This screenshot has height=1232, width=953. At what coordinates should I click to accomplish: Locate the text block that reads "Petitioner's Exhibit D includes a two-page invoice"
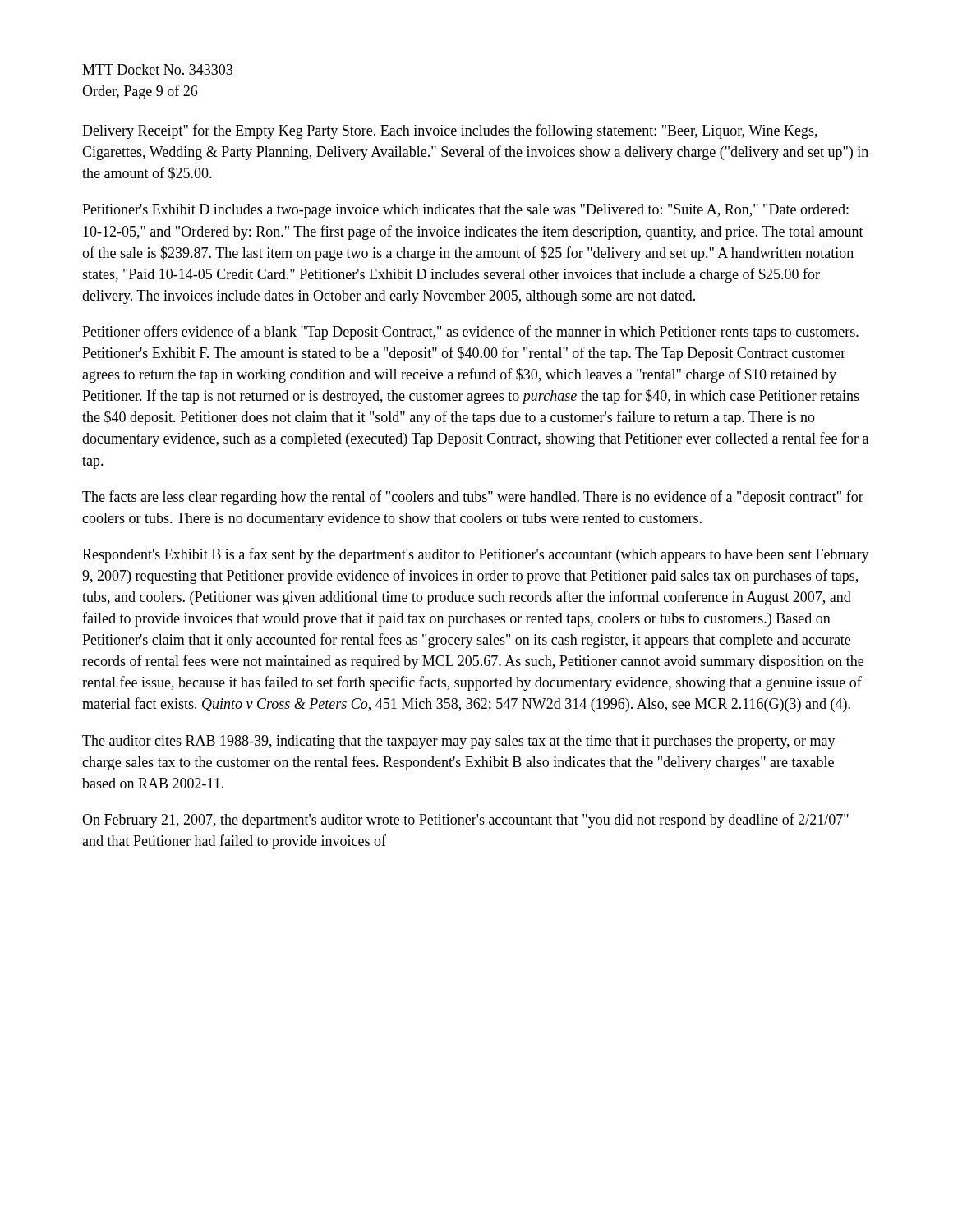(x=473, y=253)
